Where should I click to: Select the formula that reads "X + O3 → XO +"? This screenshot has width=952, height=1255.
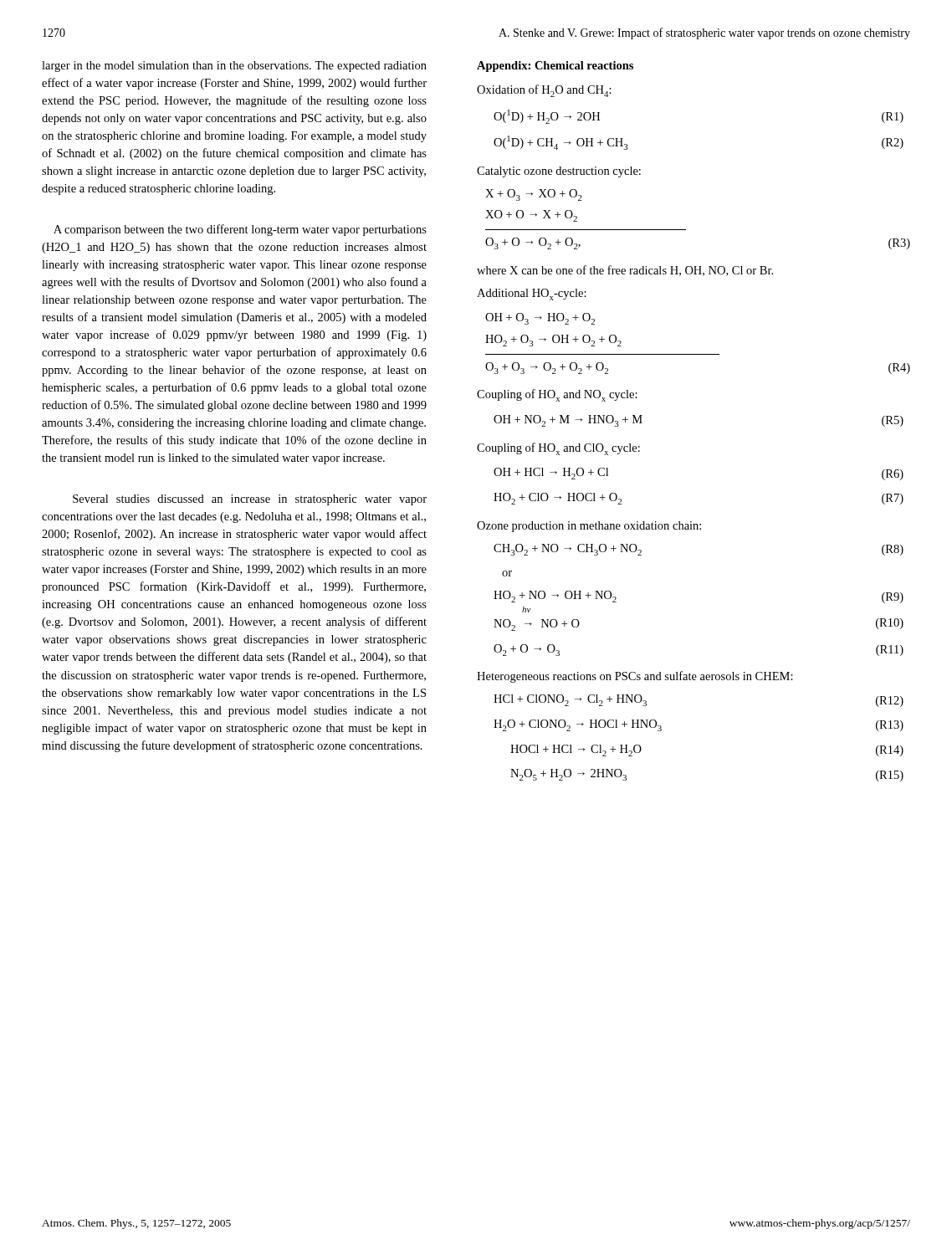point(534,195)
